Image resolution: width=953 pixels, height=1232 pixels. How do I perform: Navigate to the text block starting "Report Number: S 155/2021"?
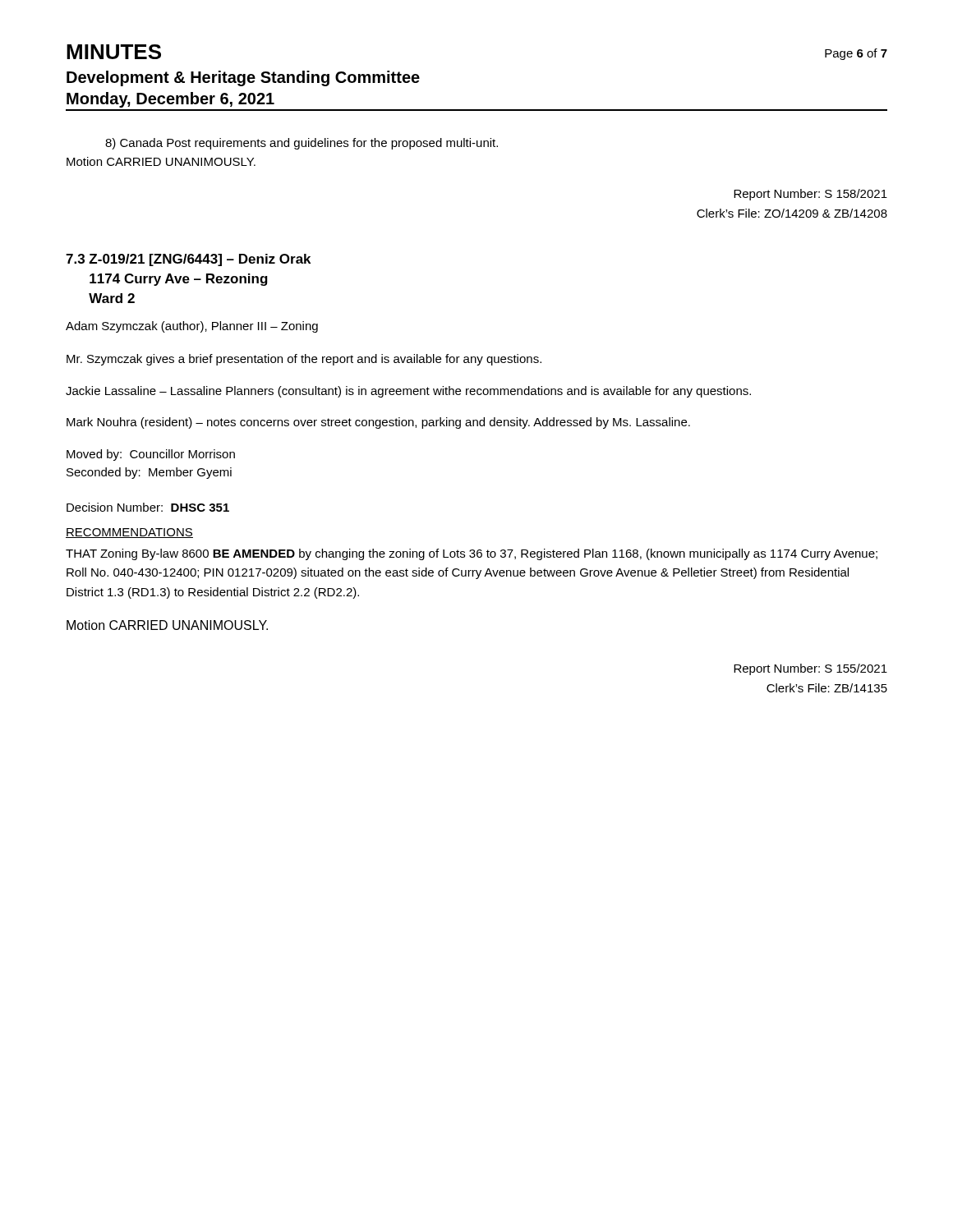tap(810, 678)
